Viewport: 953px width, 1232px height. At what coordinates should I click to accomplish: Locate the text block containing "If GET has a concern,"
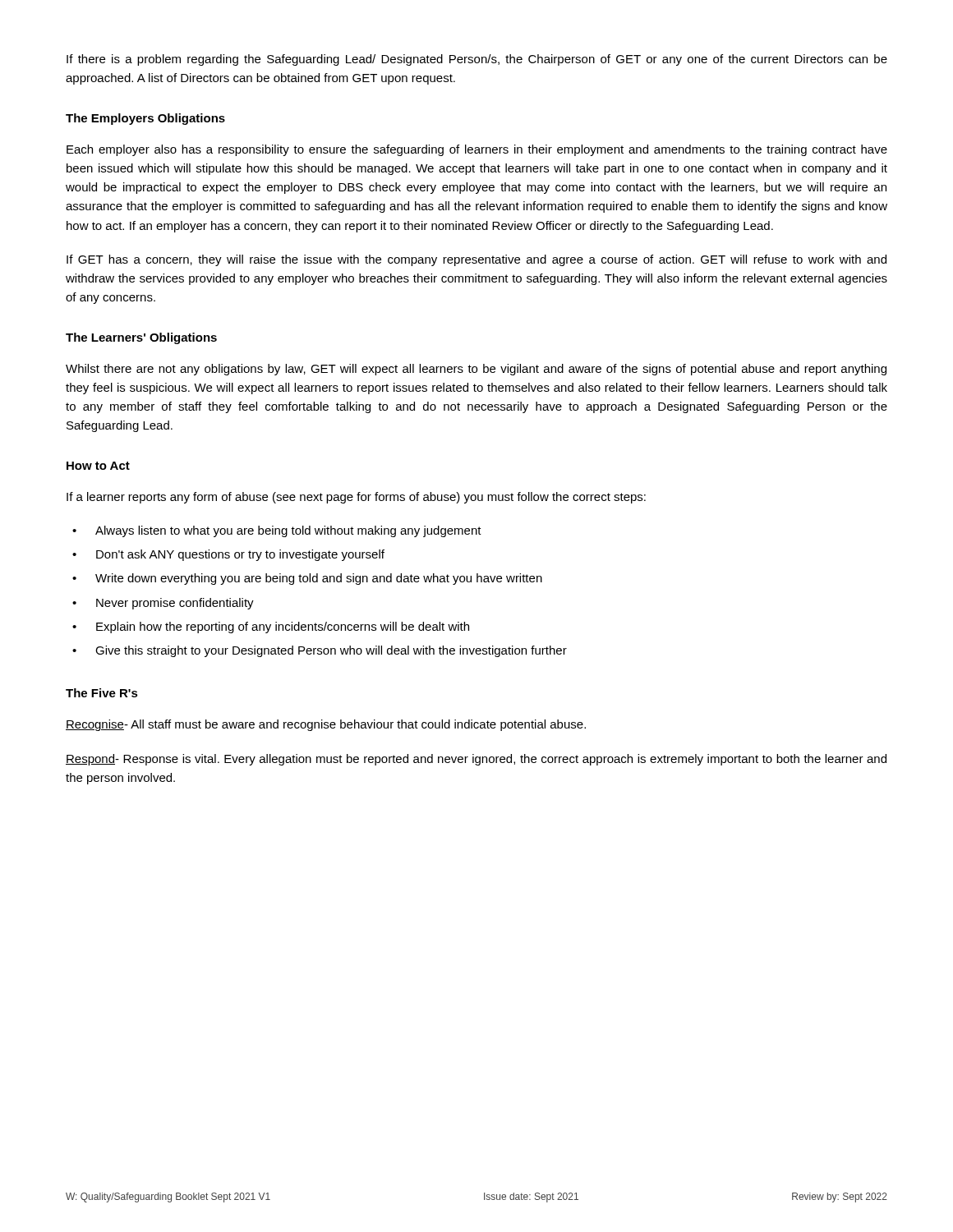[476, 278]
